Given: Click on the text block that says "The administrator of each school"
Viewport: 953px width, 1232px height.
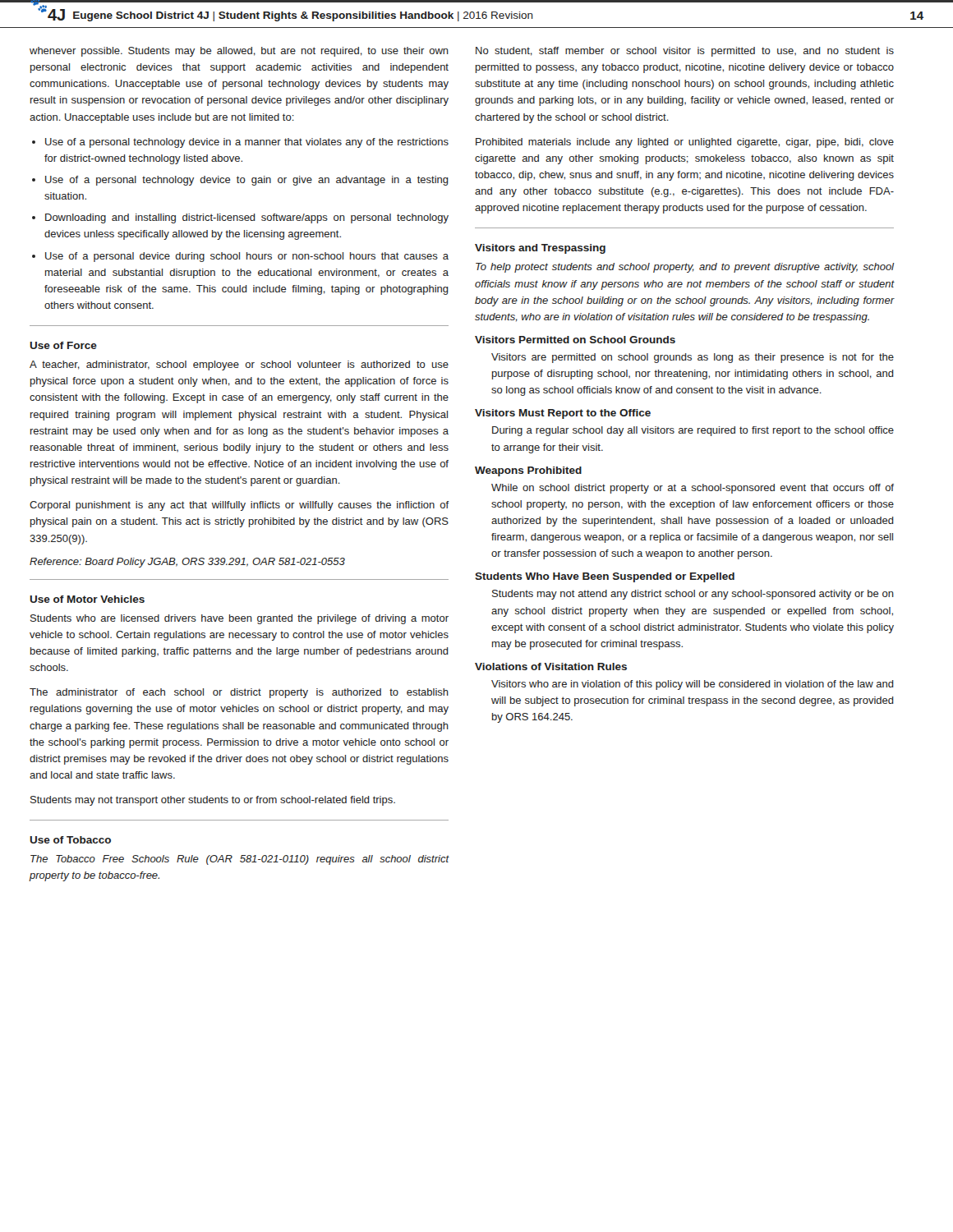Looking at the screenshot, I should 239,733.
